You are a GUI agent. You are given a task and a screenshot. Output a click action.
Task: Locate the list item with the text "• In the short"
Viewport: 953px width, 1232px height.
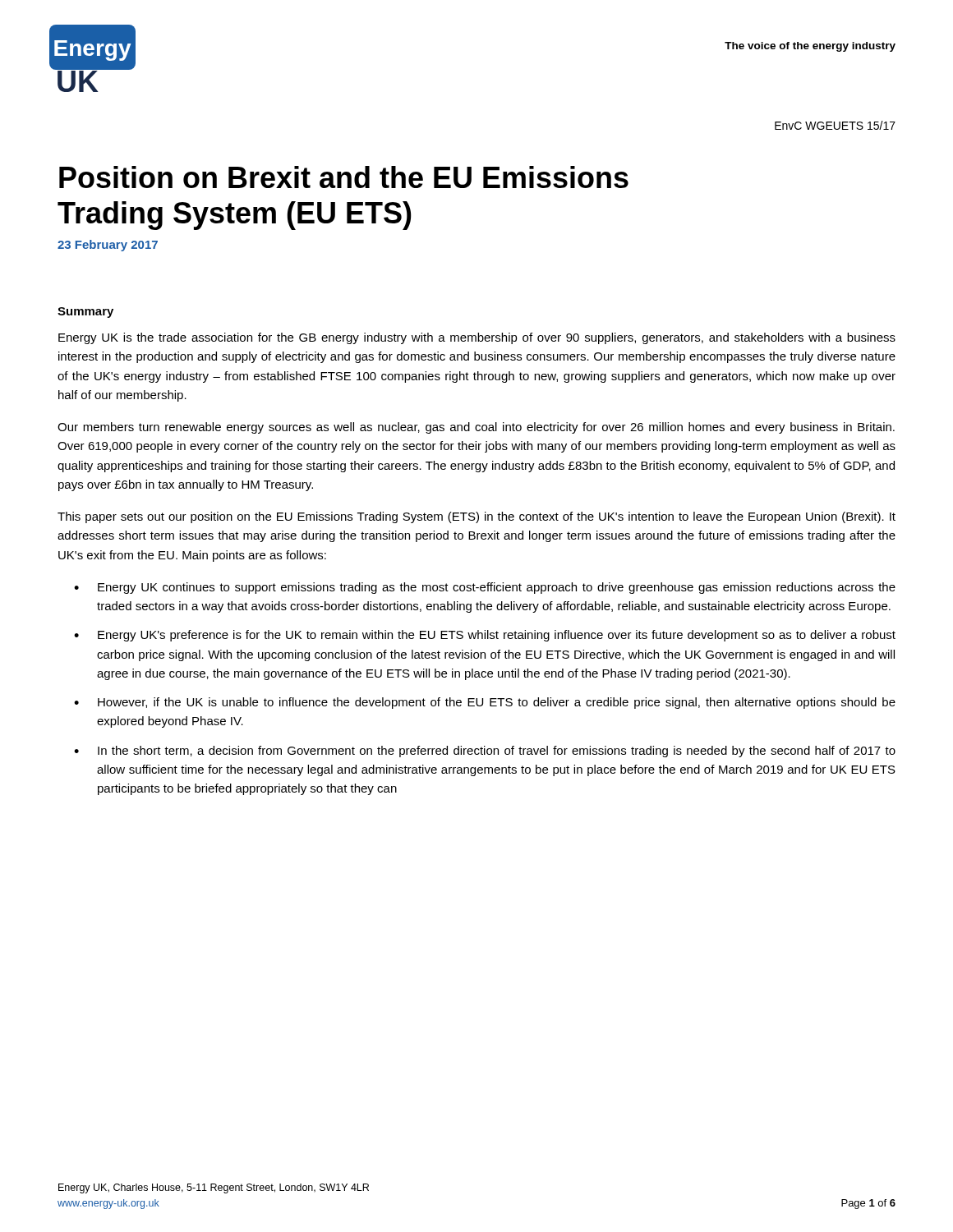tap(485, 769)
